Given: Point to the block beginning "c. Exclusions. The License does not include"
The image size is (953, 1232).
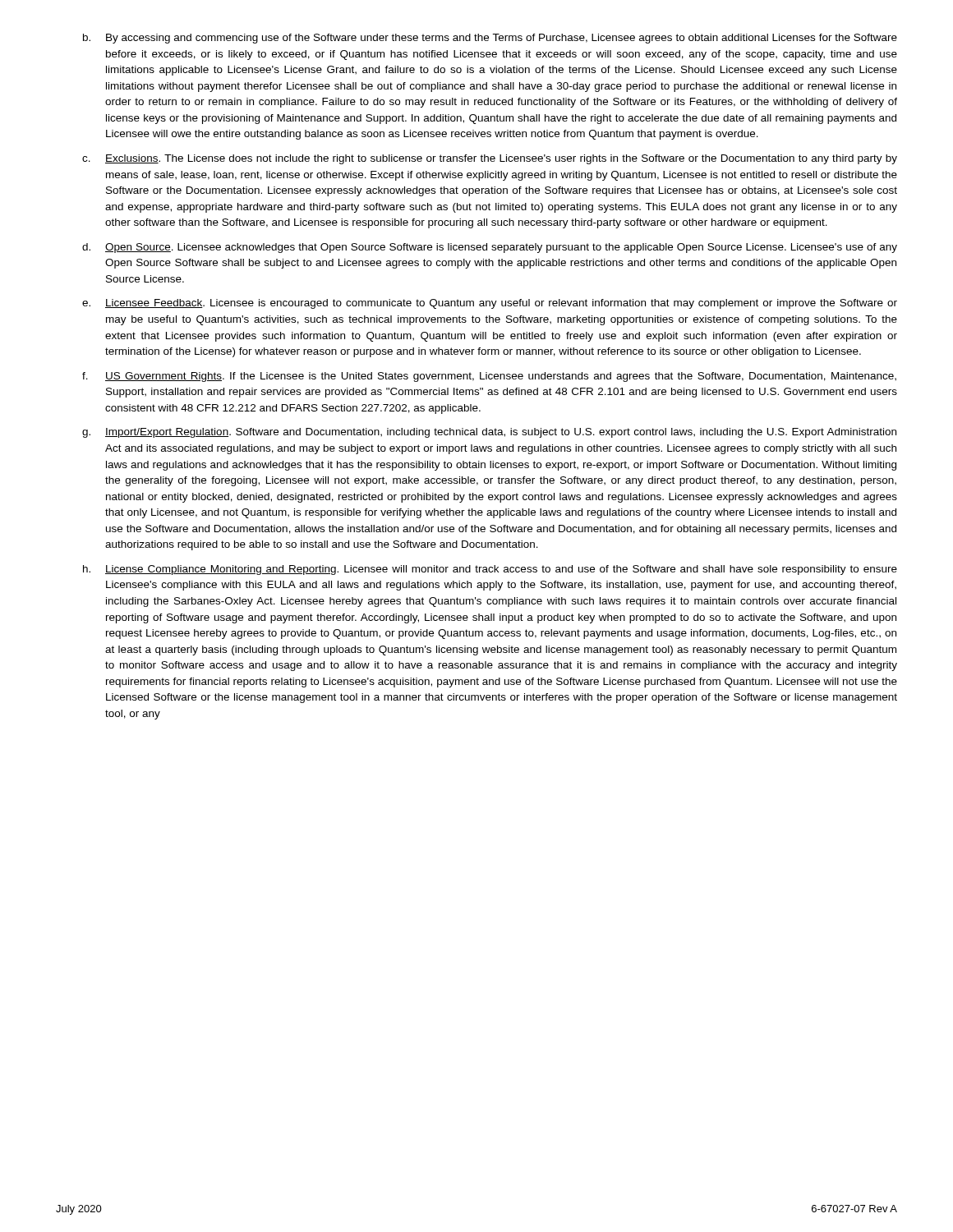Looking at the screenshot, I should point(490,190).
